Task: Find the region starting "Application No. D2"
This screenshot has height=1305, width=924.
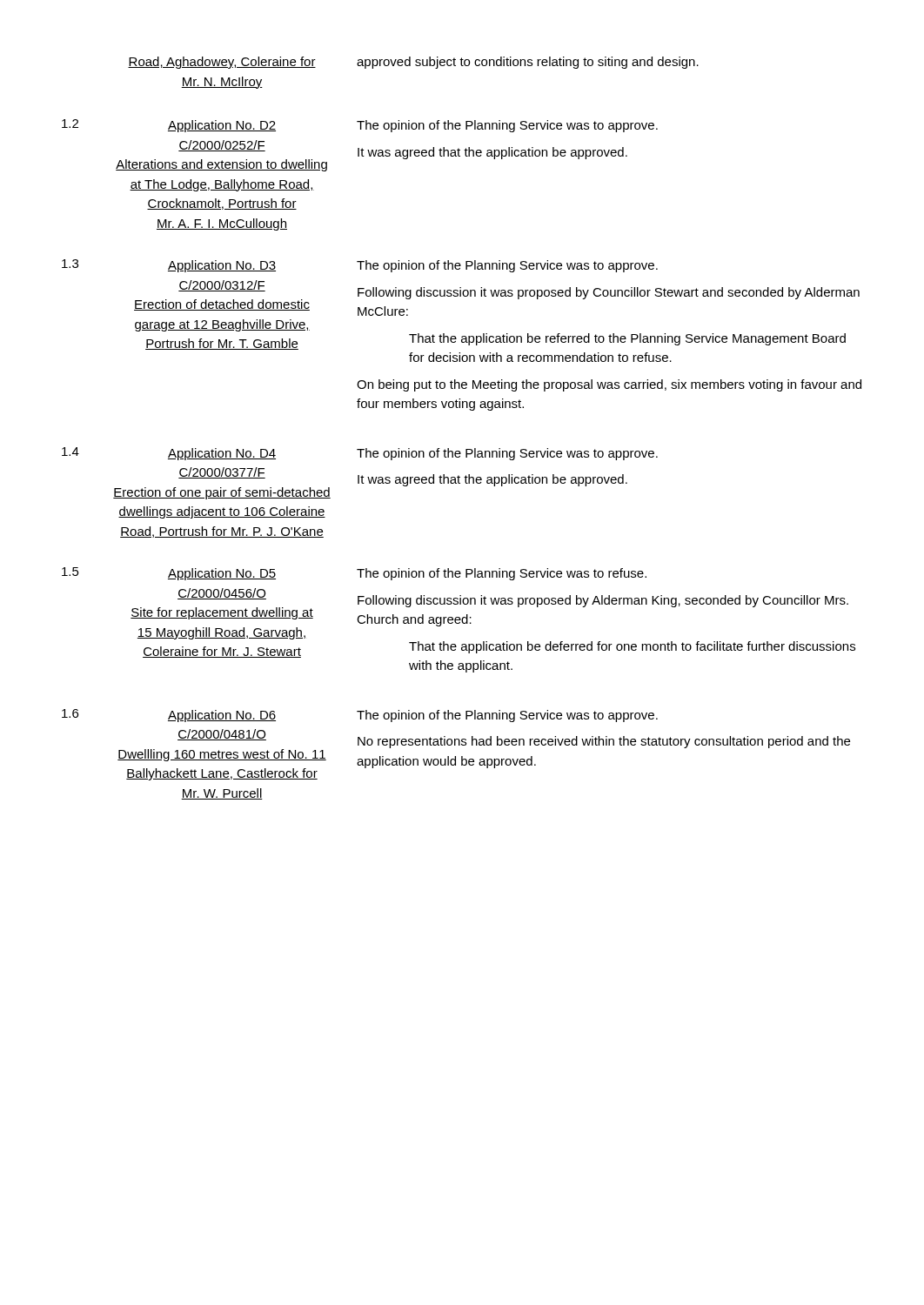Action: (x=222, y=174)
